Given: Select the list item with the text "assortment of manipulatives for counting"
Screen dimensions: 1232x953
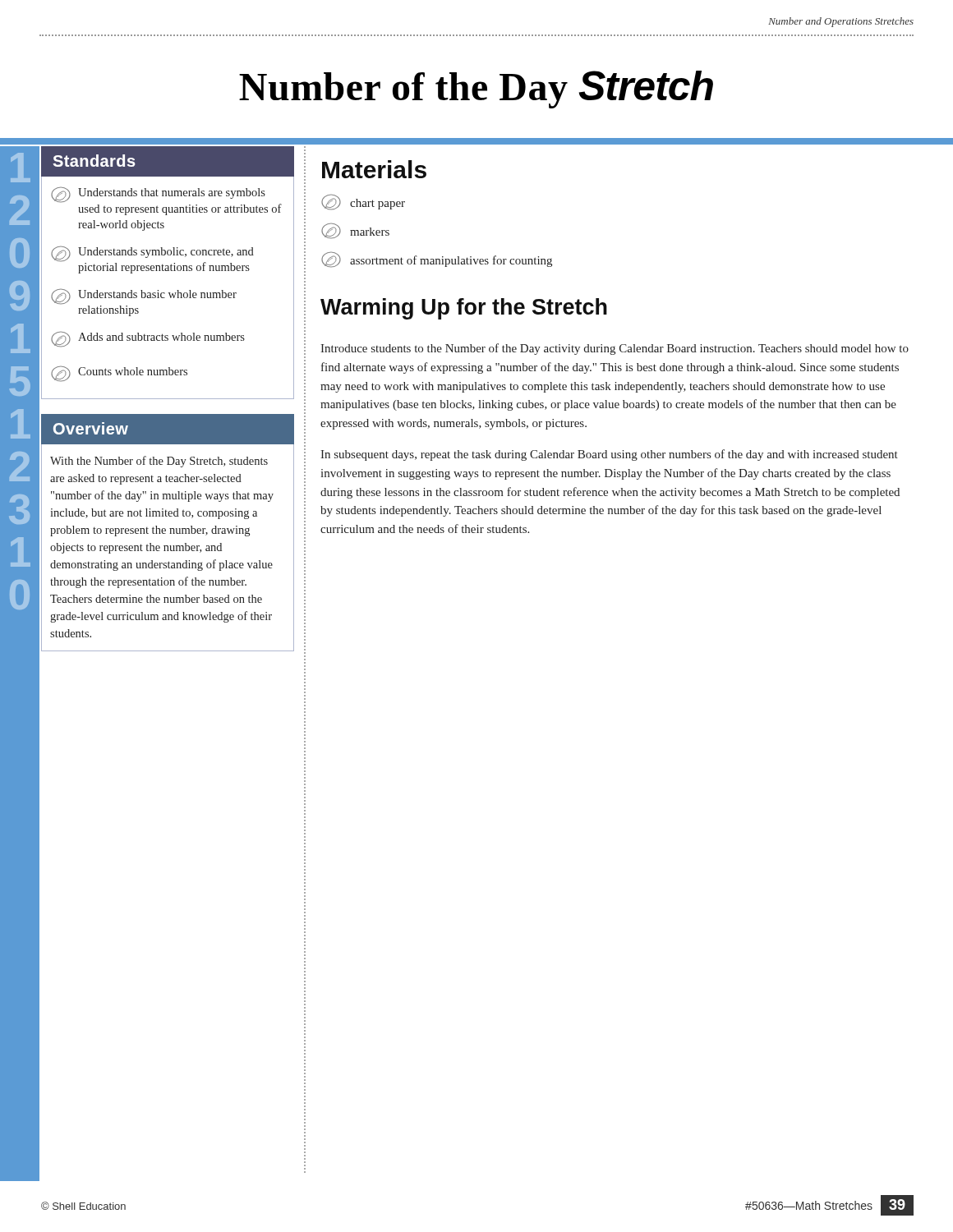Looking at the screenshot, I should pyautogui.click(x=436, y=261).
